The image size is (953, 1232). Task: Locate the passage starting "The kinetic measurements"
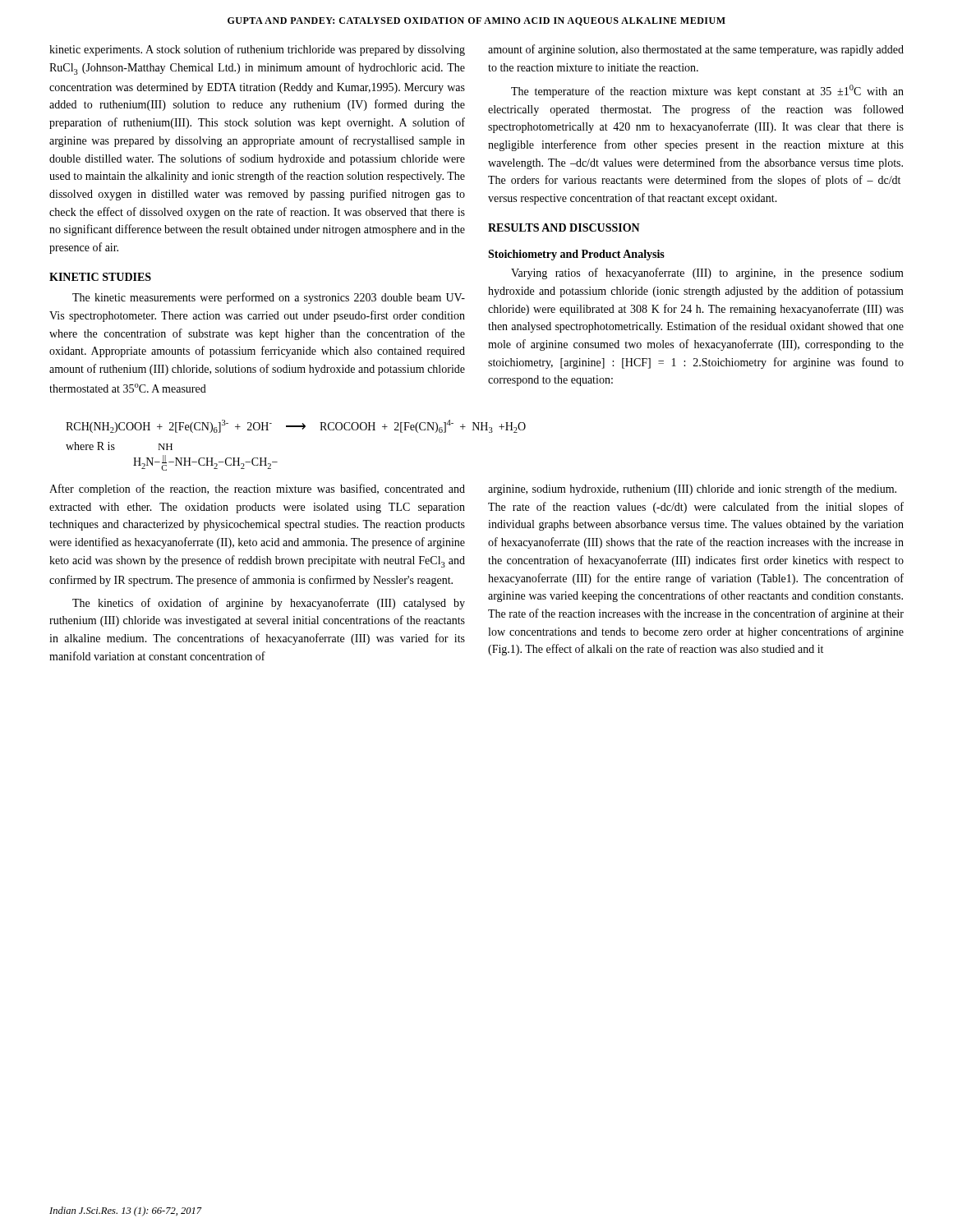point(257,343)
